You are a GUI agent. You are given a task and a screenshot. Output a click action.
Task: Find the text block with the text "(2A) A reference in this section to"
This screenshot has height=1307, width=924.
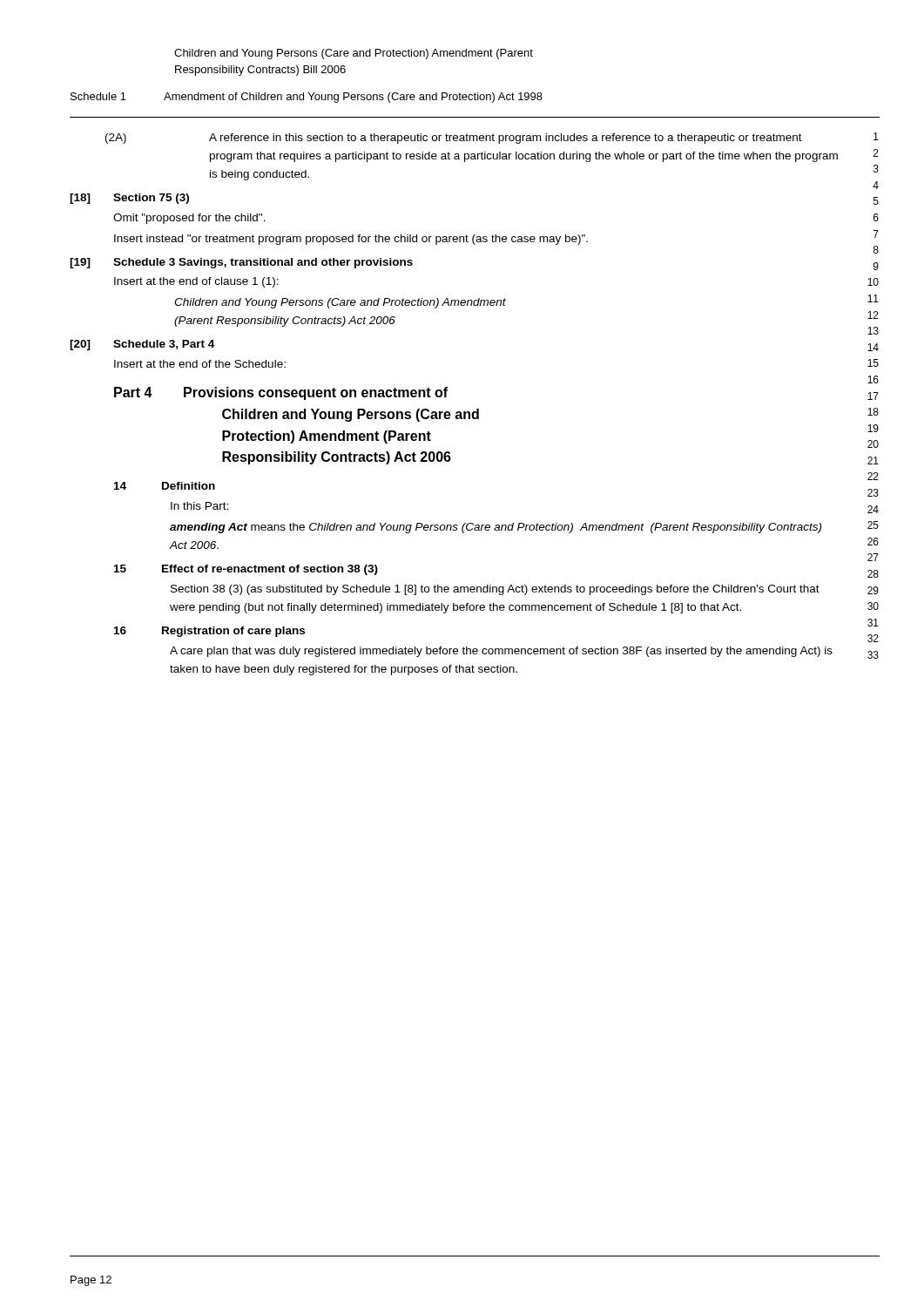[458, 156]
